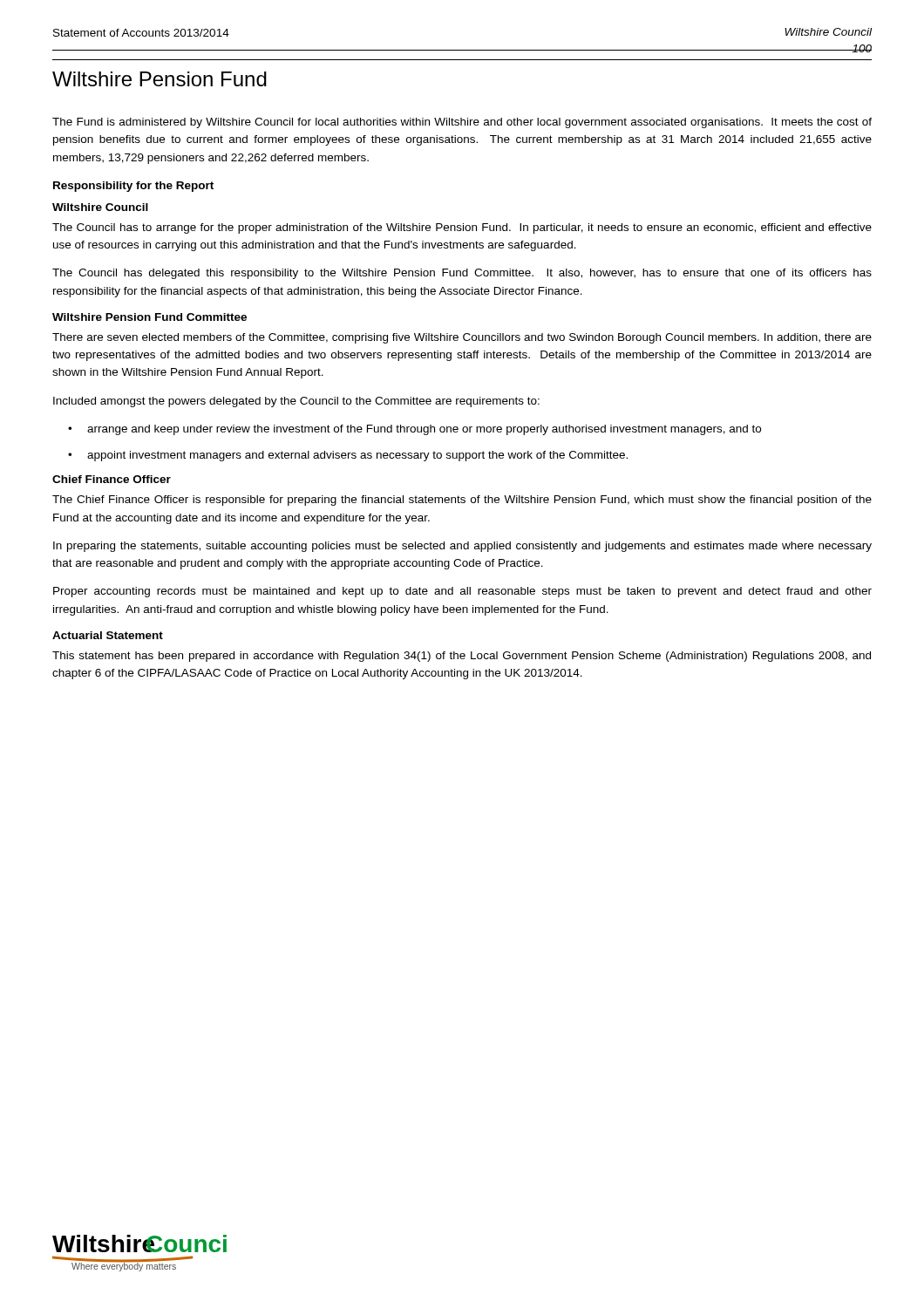Find the block on this page that starts "The Council has to arrange"

[462, 236]
